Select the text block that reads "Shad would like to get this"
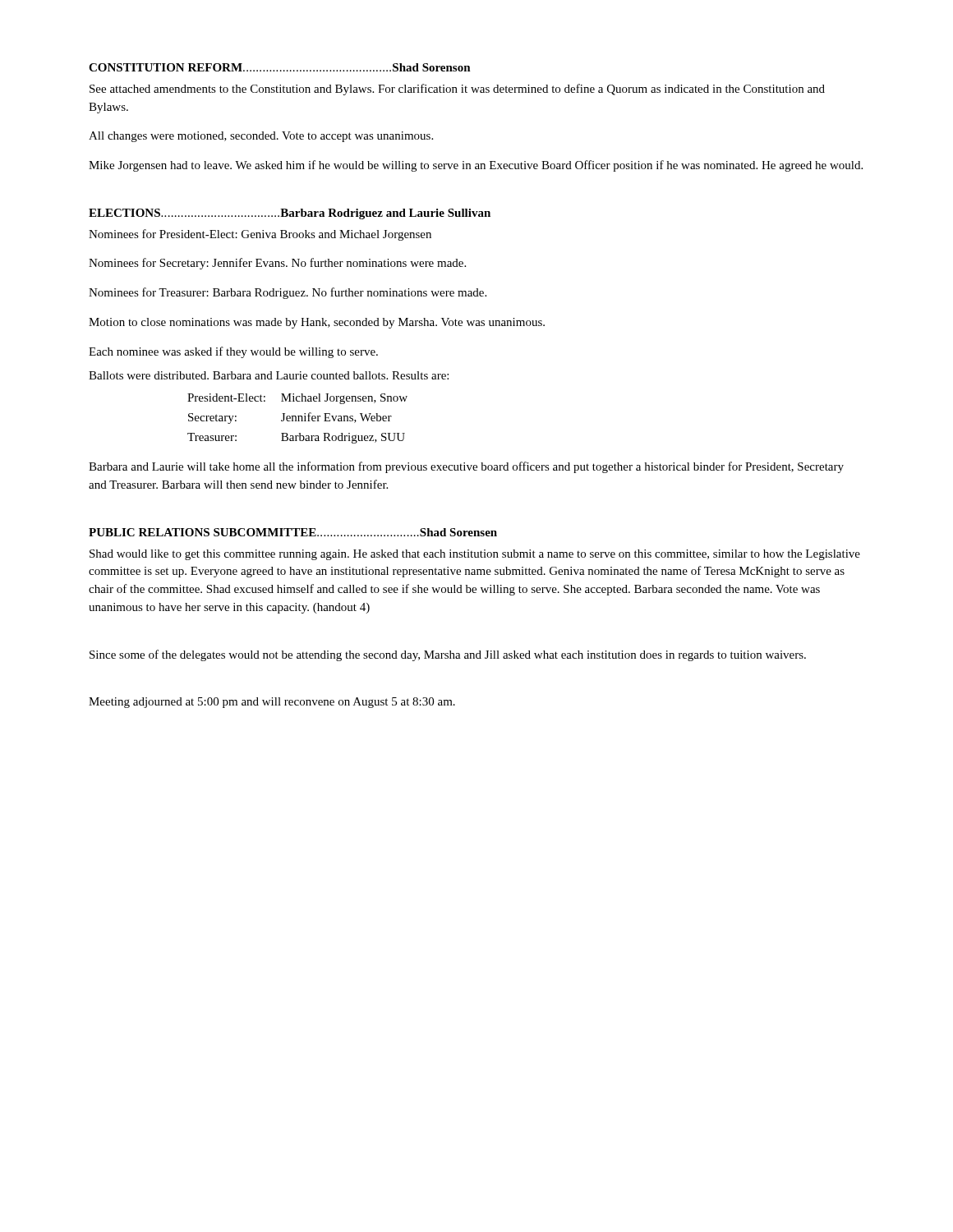The width and height of the screenshot is (953, 1232). pyautogui.click(x=474, y=580)
